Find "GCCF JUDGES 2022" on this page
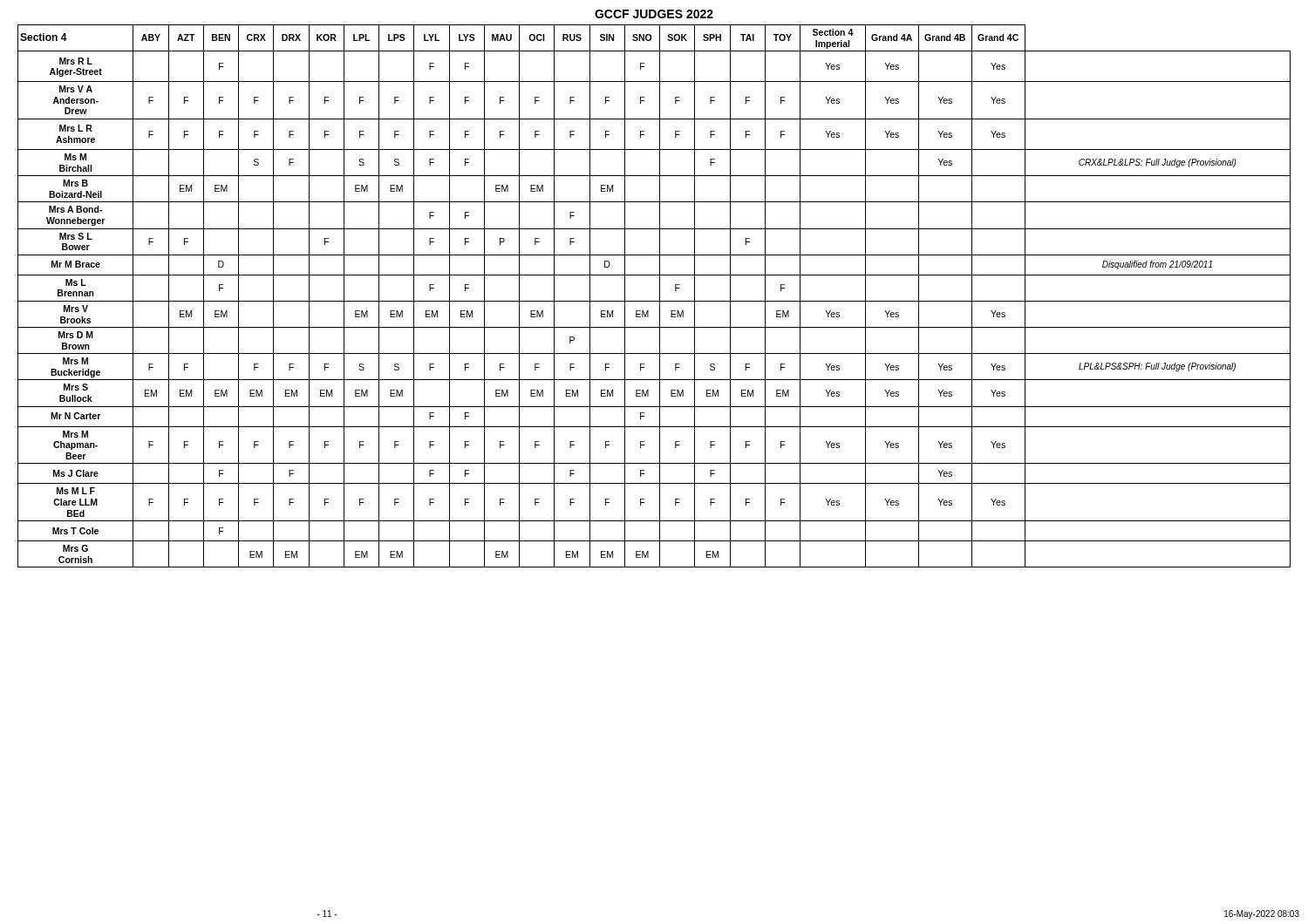 coord(654,14)
